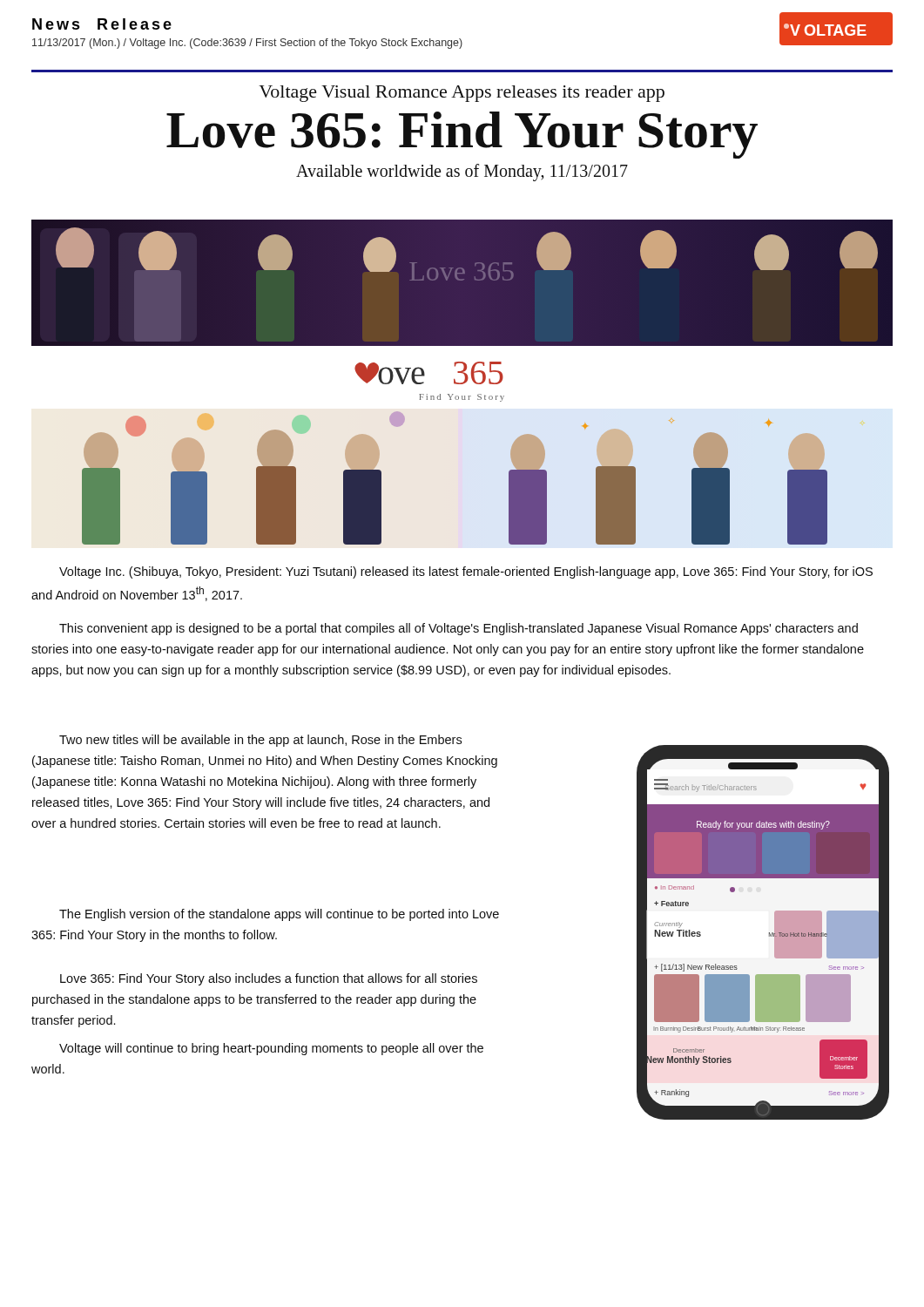Locate the logo
The height and width of the screenshot is (1307, 924).
click(x=462, y=377)
